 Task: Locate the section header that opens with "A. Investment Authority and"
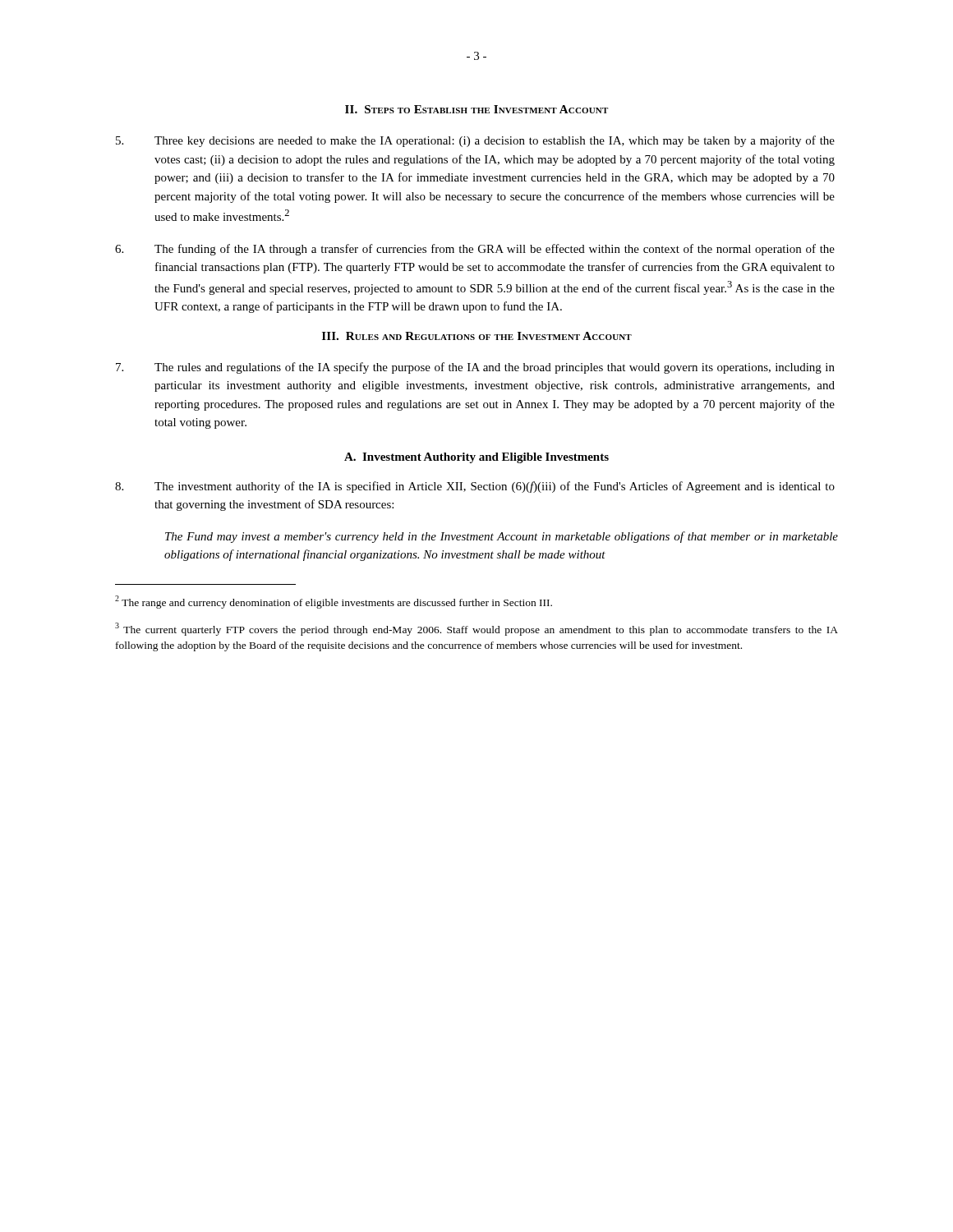pos(476,456)
